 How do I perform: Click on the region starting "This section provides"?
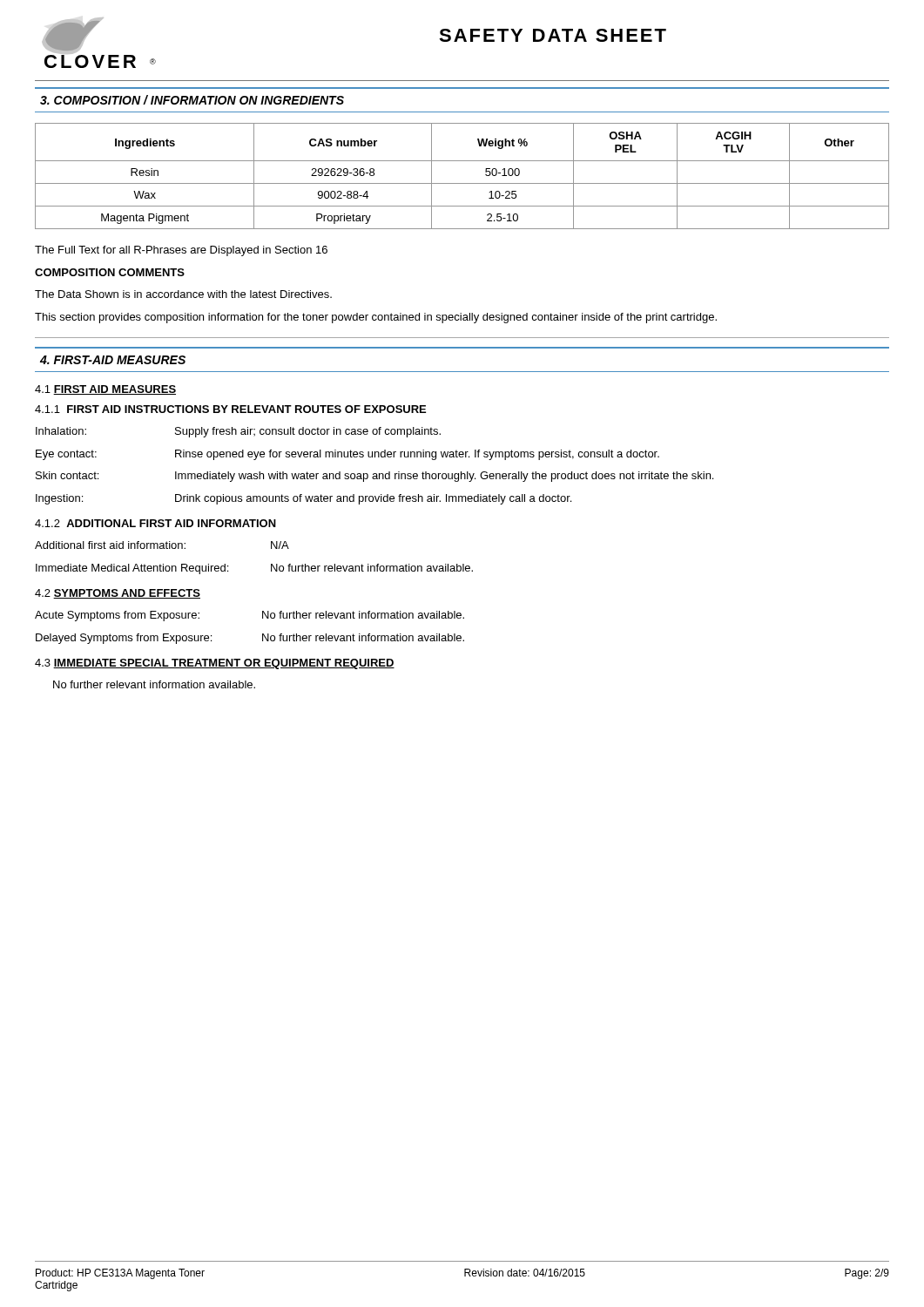[x=376, y=316]
